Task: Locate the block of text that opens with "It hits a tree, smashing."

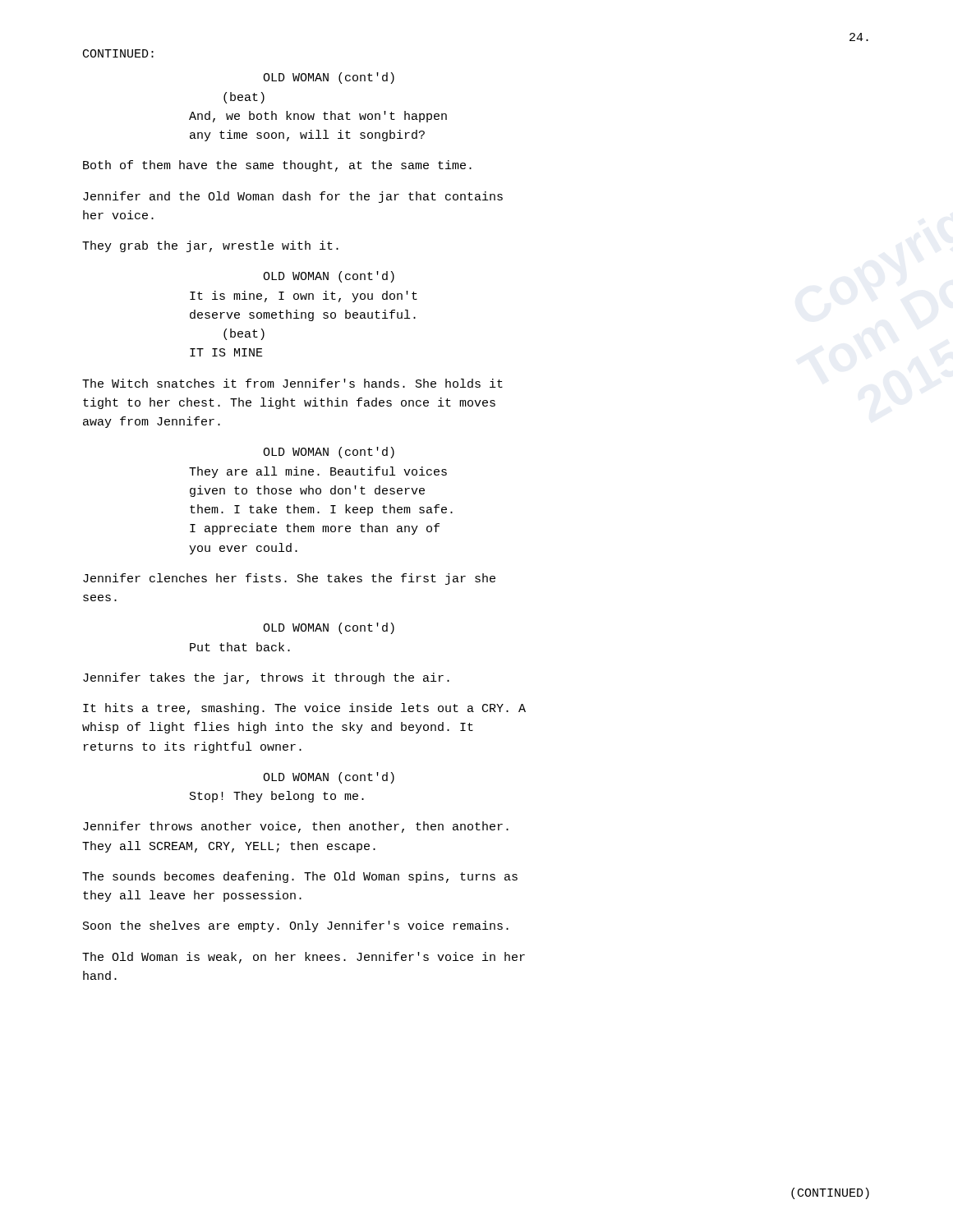Action: 304,728
